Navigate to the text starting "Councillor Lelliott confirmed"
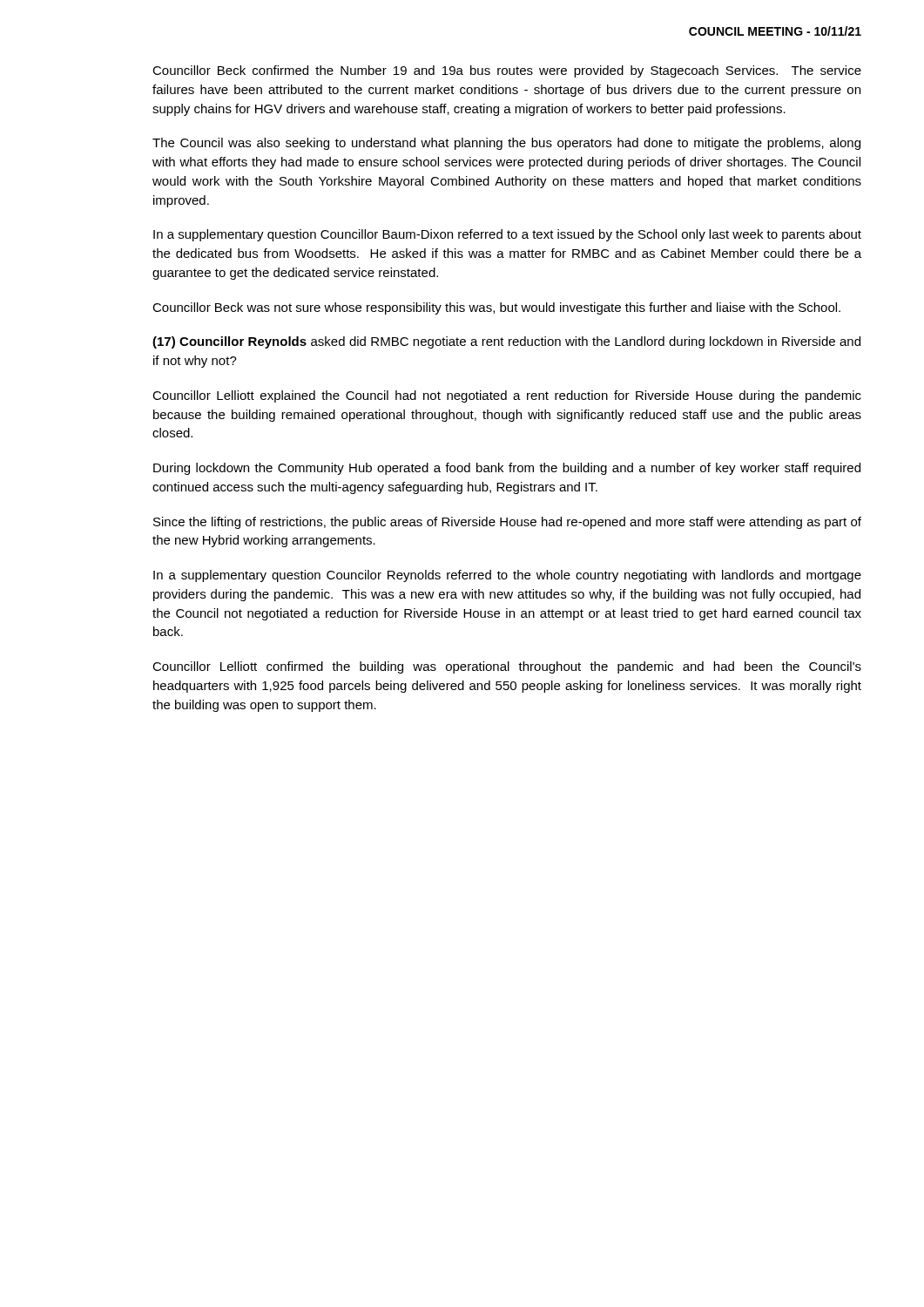Screen dimensions: 1307x924 point(507,685)
